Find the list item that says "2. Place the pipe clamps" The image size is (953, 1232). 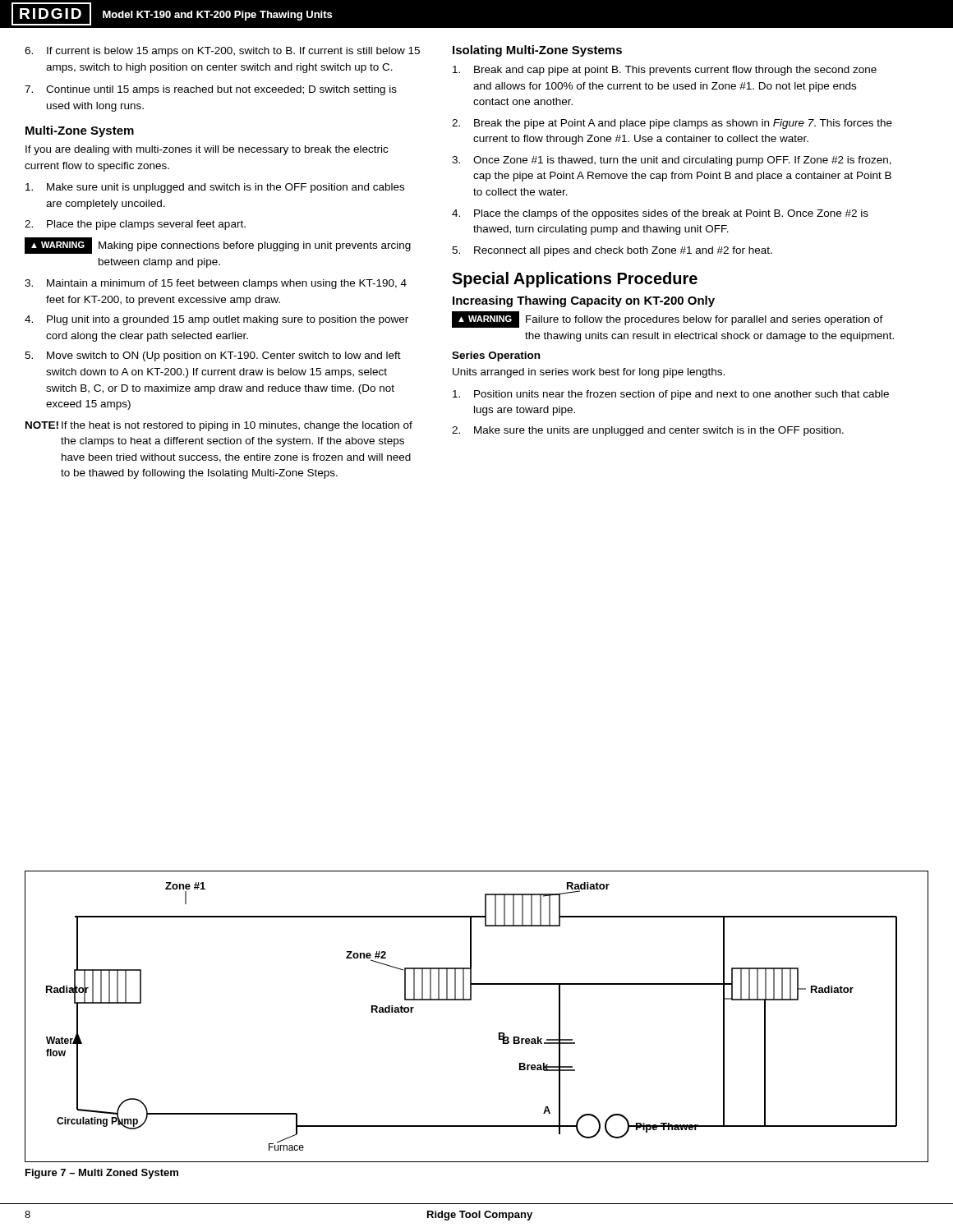136,224
